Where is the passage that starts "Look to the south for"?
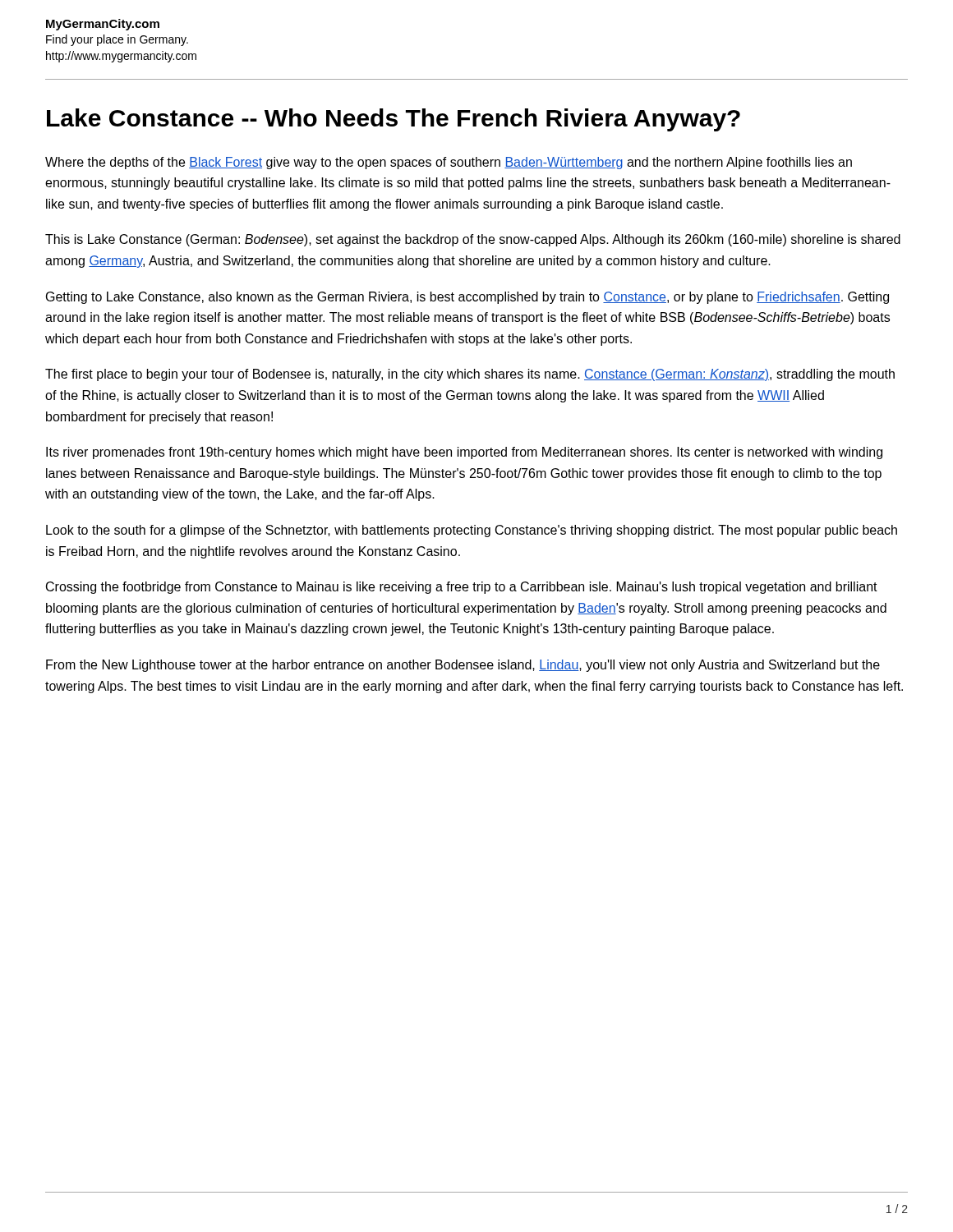The image size is (953, 1232). (x=472, y=541)
